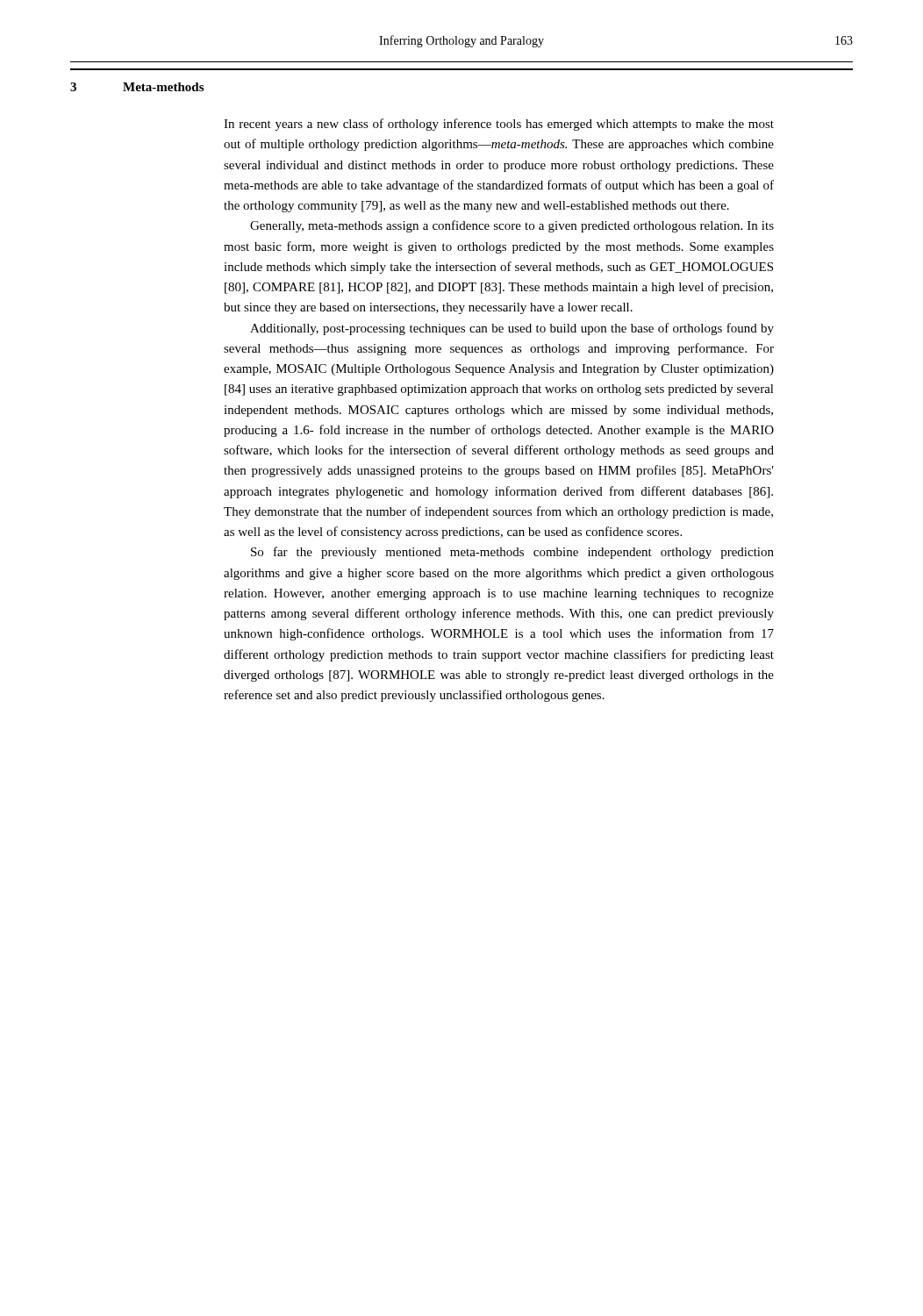This screenshot has width=923, height=1316.
Task: Locate the block of text that opens with "Additionally, post-processing techniques can be used to build"
Action: (x=499, y=430)
